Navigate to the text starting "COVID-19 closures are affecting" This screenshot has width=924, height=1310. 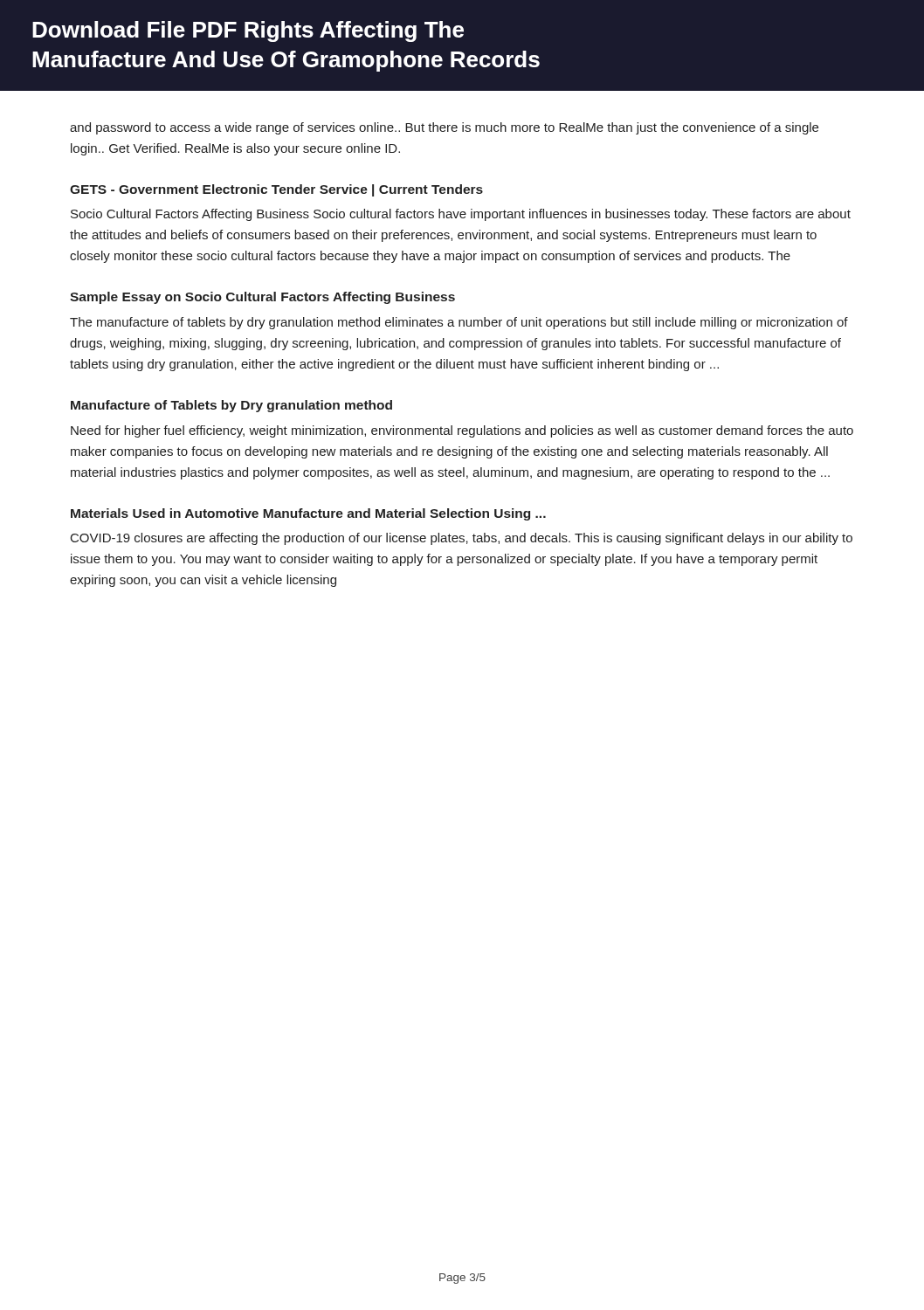pos(461,559)
